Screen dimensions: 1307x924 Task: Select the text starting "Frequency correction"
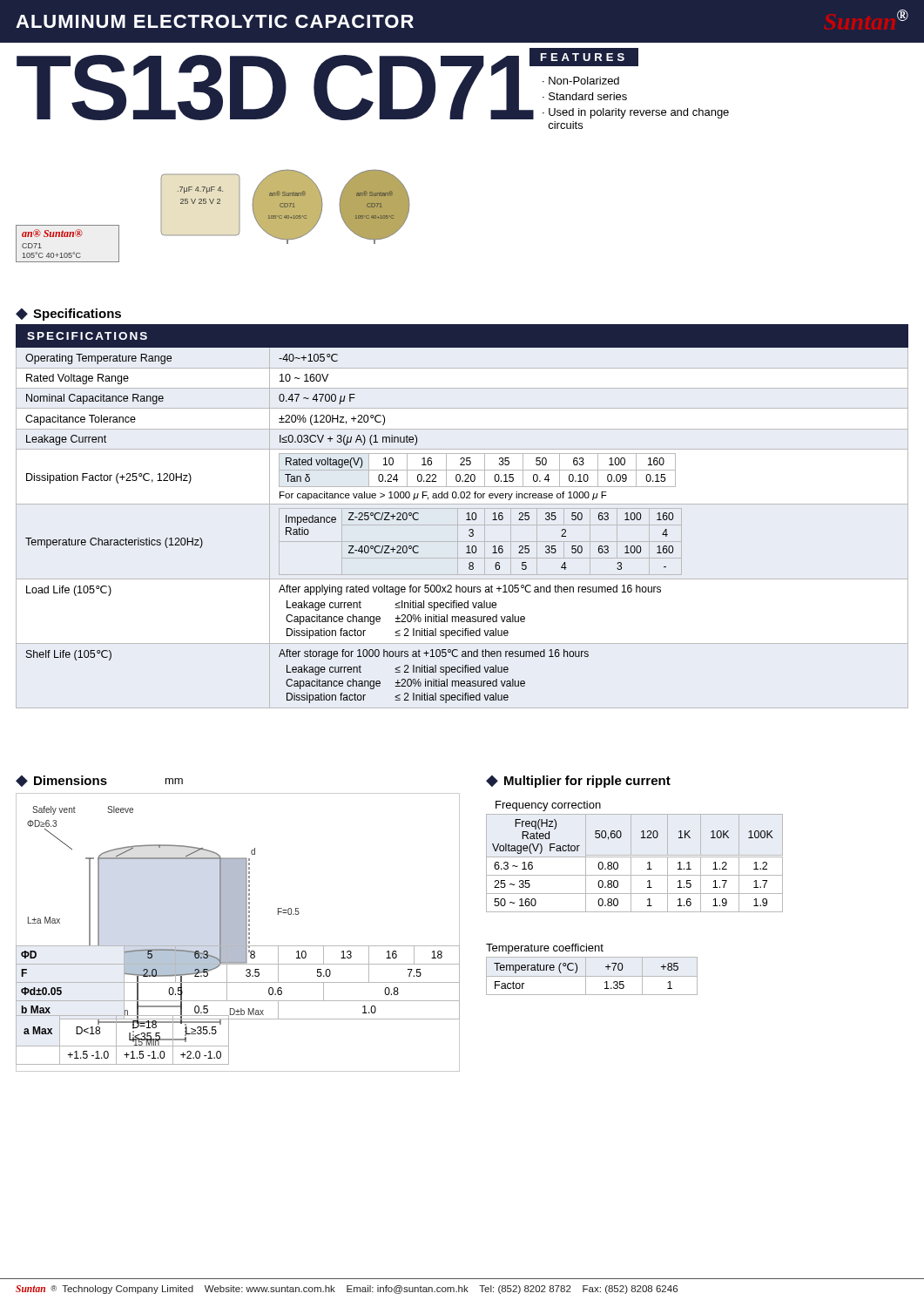click(x=548, y=805)
